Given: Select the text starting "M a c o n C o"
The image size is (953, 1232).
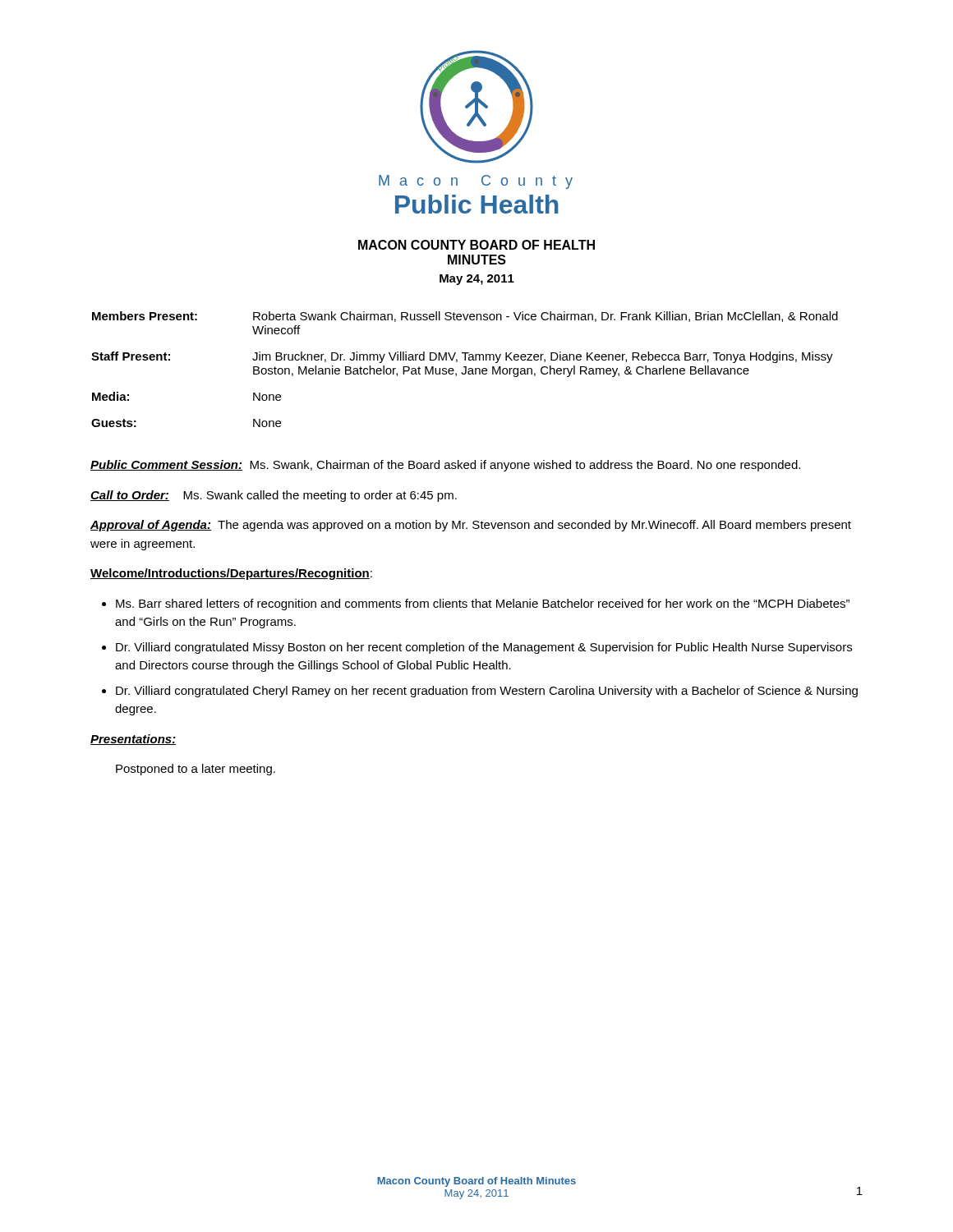Looking at the screenshot, I should click(476, 196).
